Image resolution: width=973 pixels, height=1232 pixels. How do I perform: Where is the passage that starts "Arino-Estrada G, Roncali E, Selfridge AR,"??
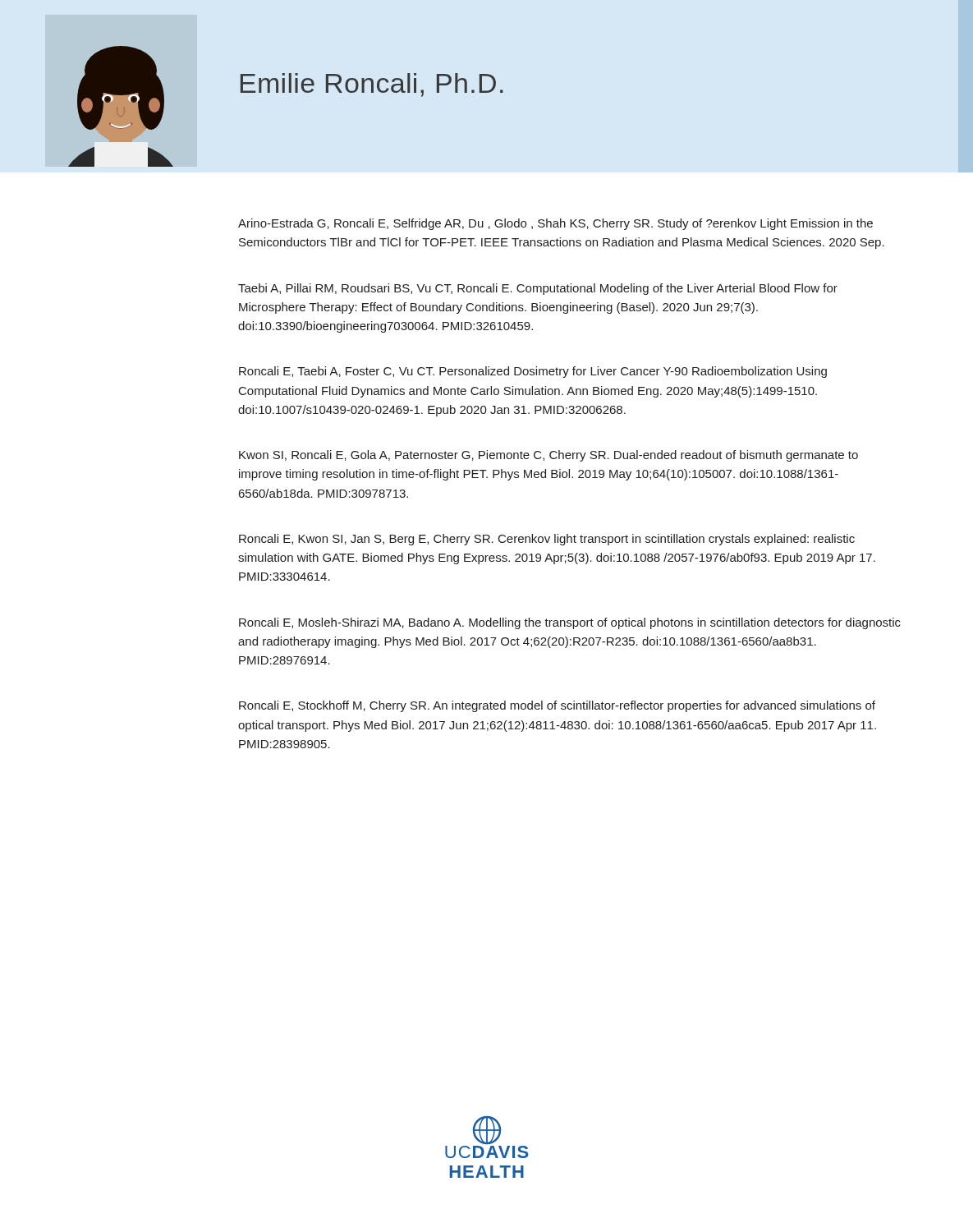coord(561,233)
